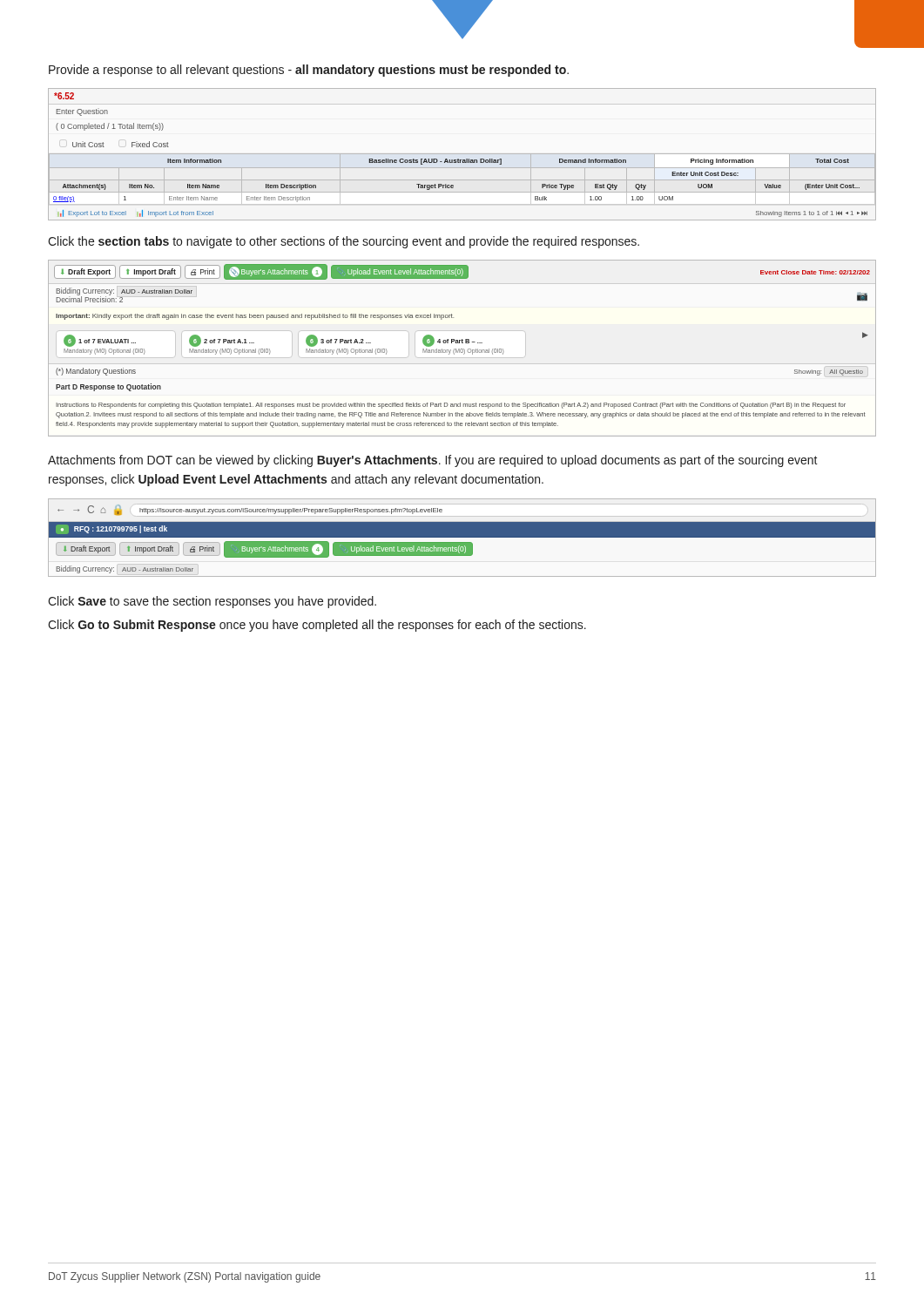
Task: Select the text block containing "Attachments from DOT can be viewed by clicking"
Action: click(433, 470)
